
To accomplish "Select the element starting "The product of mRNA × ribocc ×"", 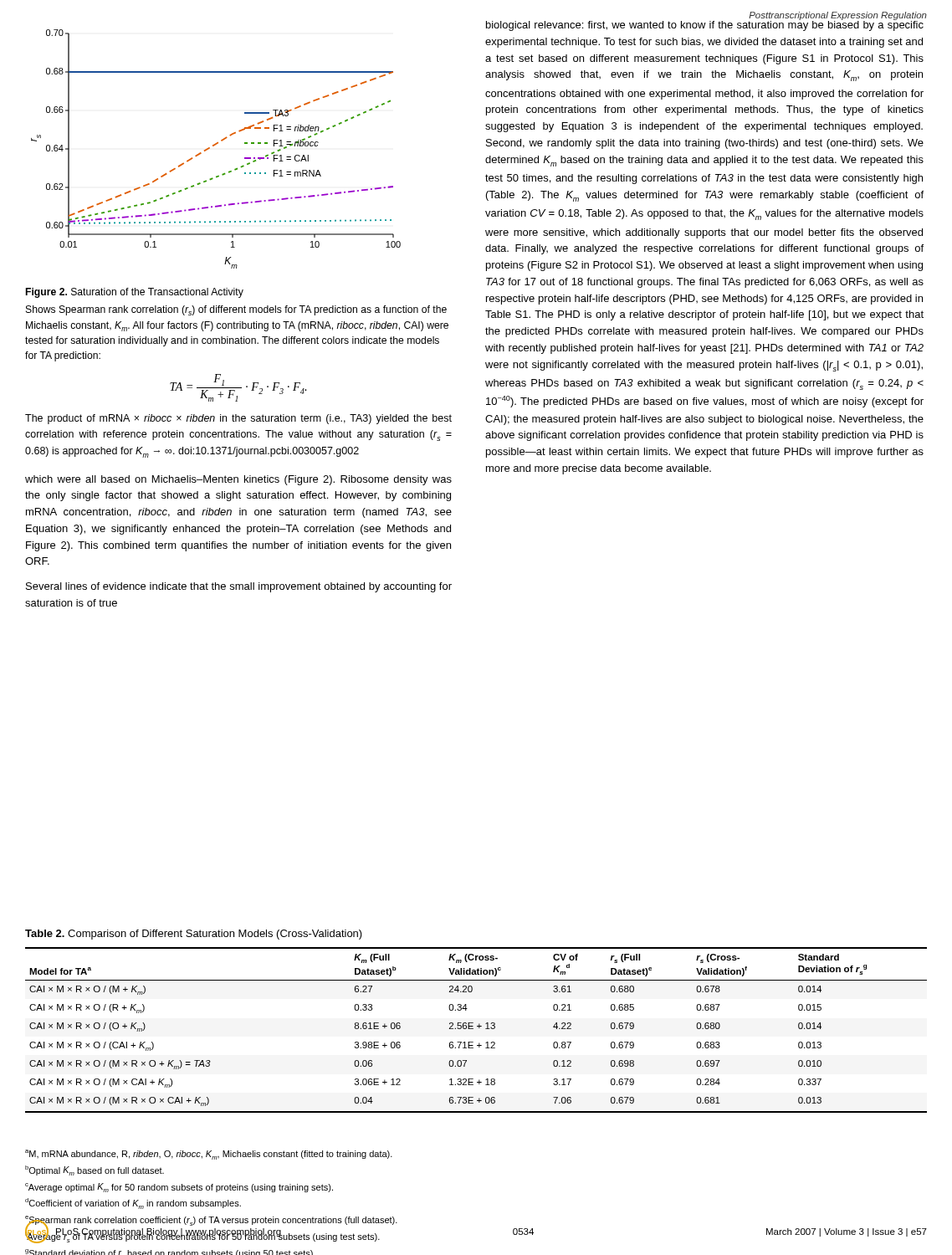I will (x=238, y=436).
